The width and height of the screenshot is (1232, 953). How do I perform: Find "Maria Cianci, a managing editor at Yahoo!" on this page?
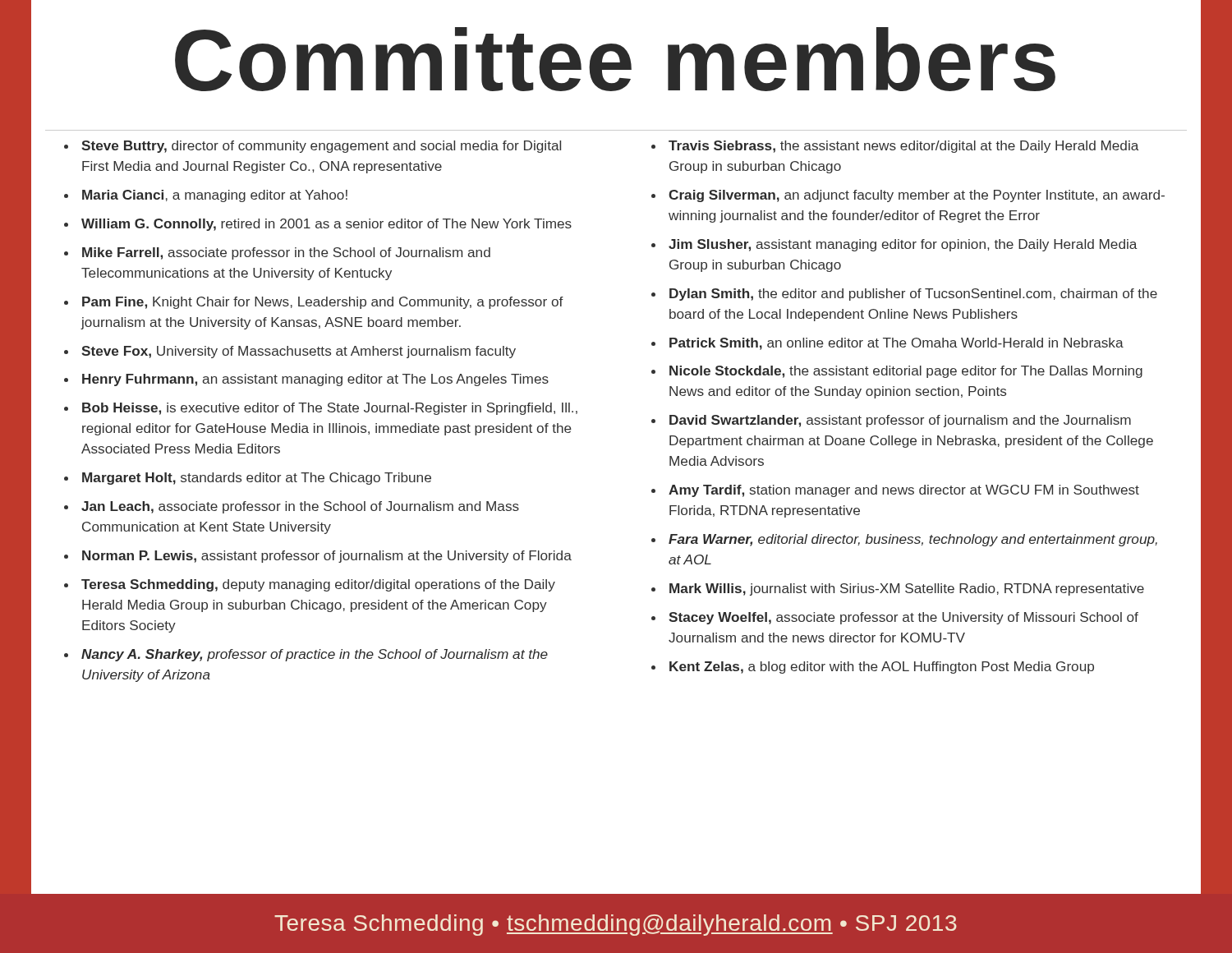[x=215, y=195]
